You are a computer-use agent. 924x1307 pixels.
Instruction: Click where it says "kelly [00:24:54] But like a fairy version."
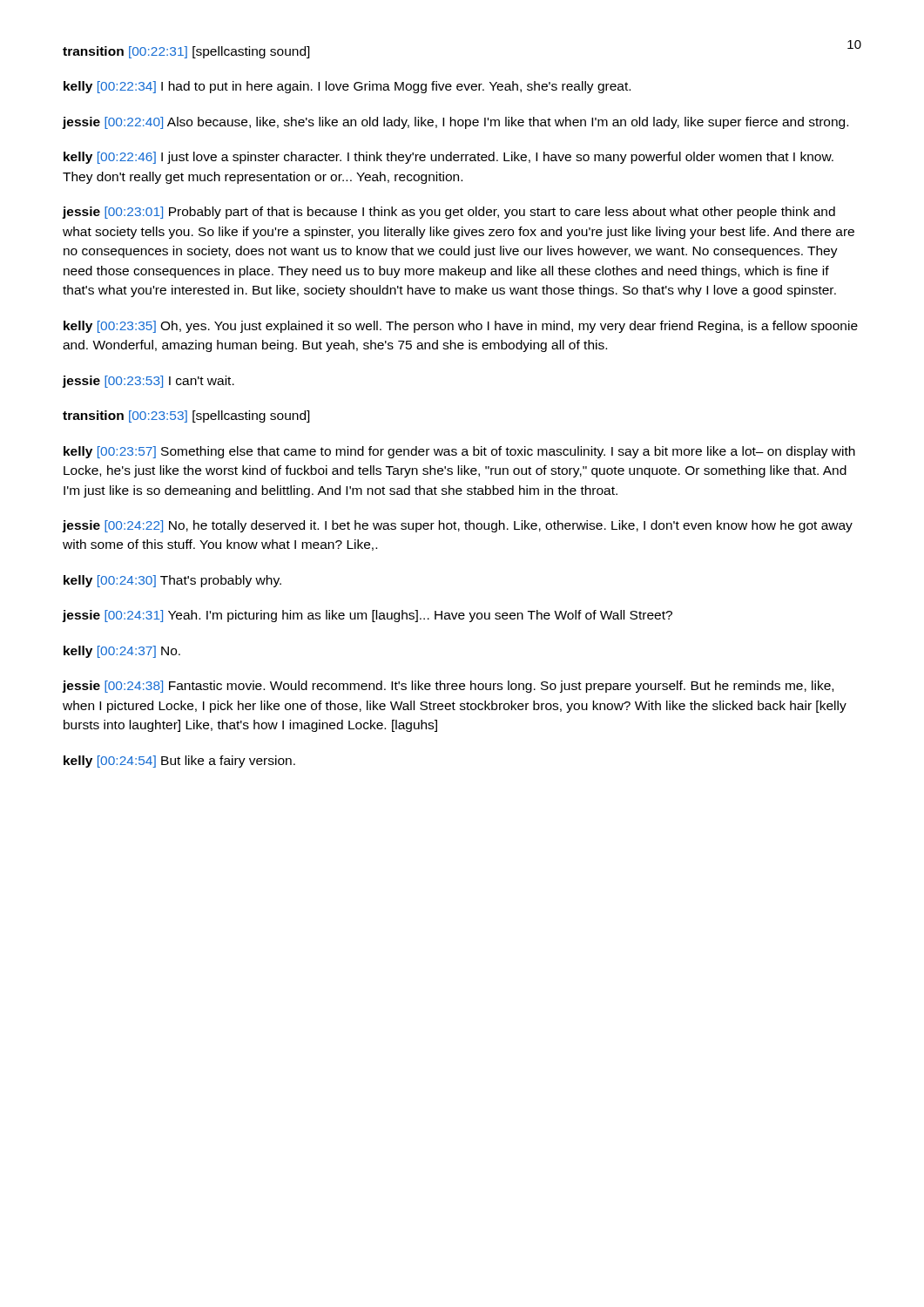[x=179, y=760]
